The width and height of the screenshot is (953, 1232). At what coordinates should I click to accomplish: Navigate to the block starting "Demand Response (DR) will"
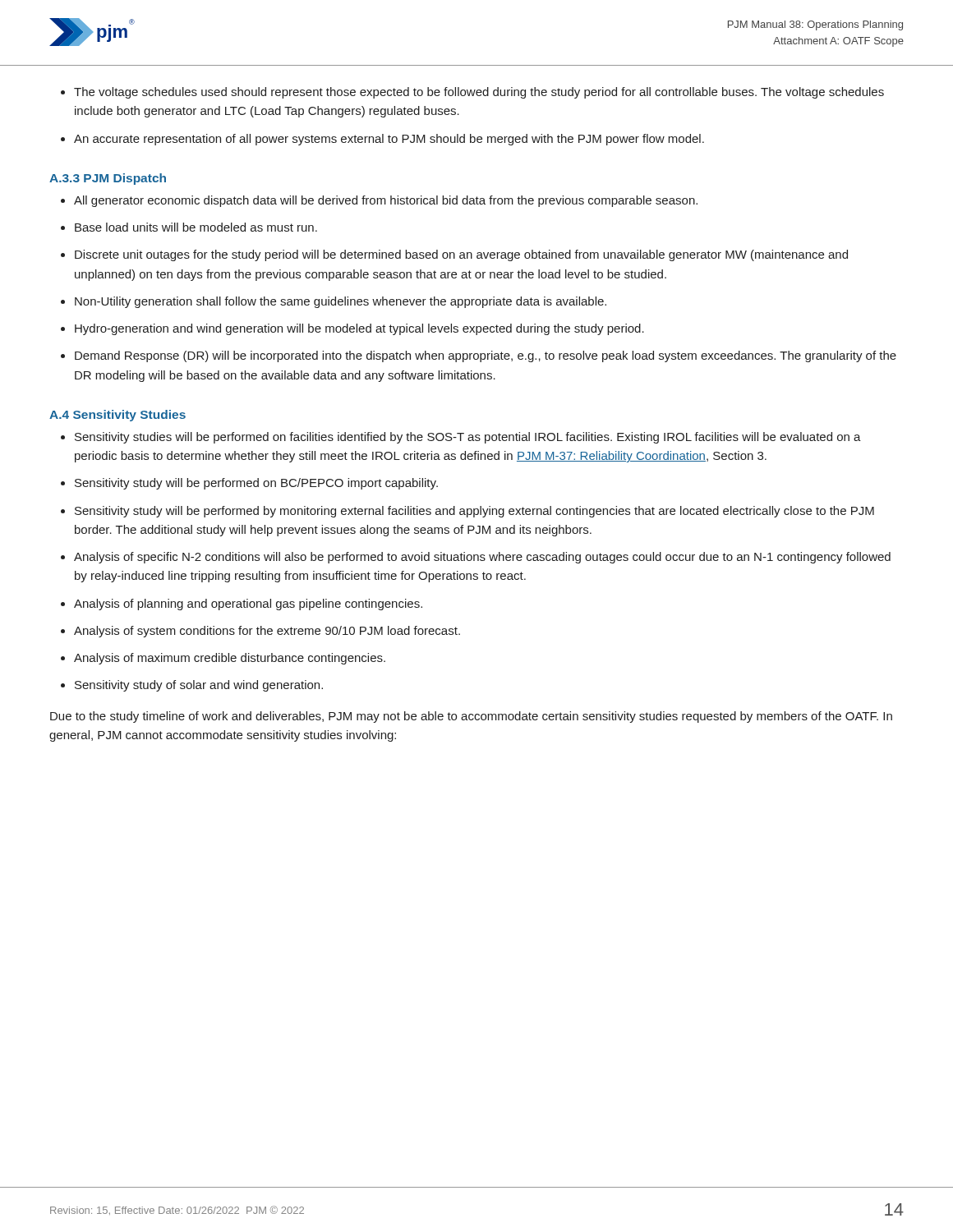click(485, 365)
